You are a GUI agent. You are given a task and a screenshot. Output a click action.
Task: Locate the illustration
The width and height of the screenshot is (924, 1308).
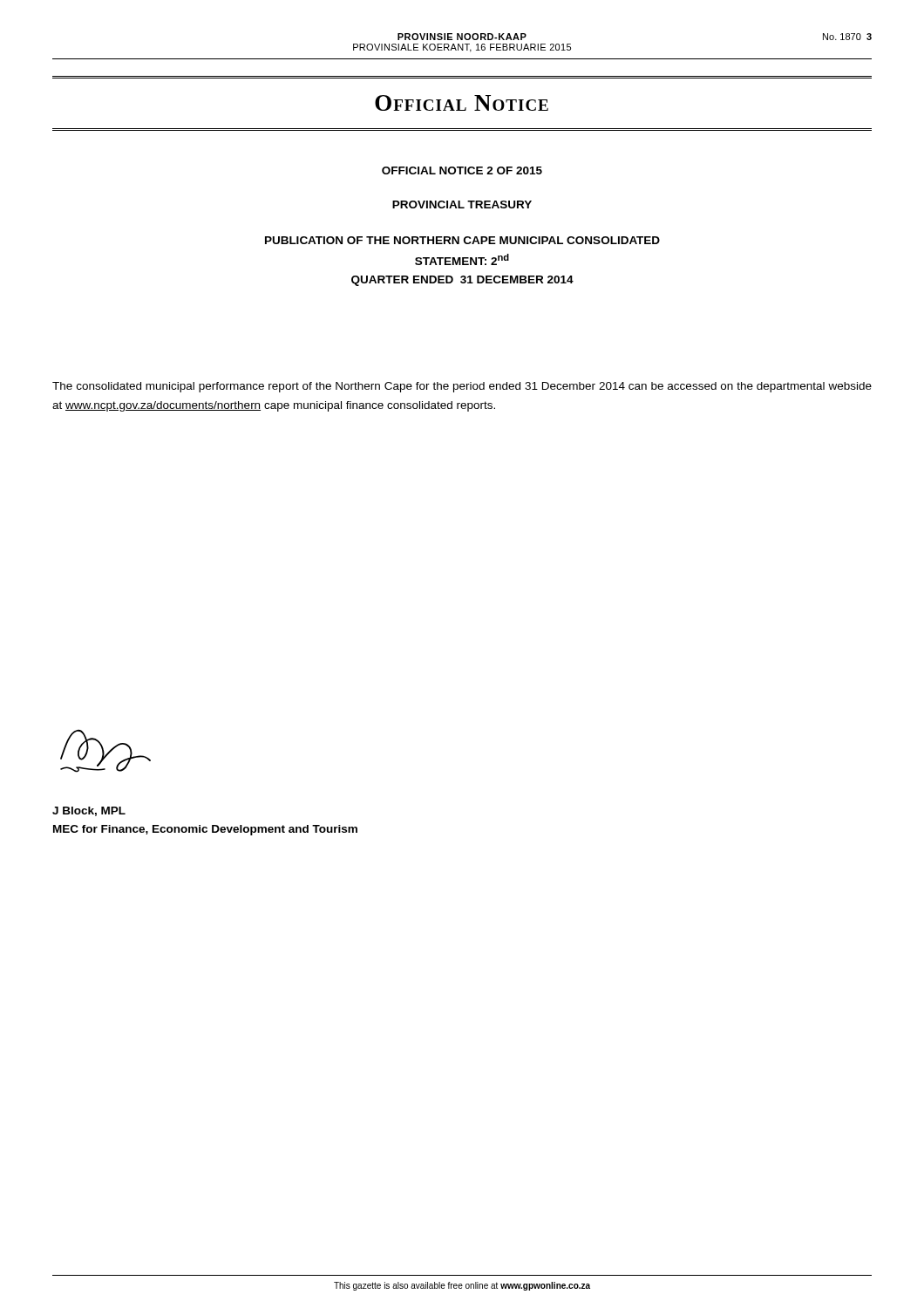tap(105, 745)
